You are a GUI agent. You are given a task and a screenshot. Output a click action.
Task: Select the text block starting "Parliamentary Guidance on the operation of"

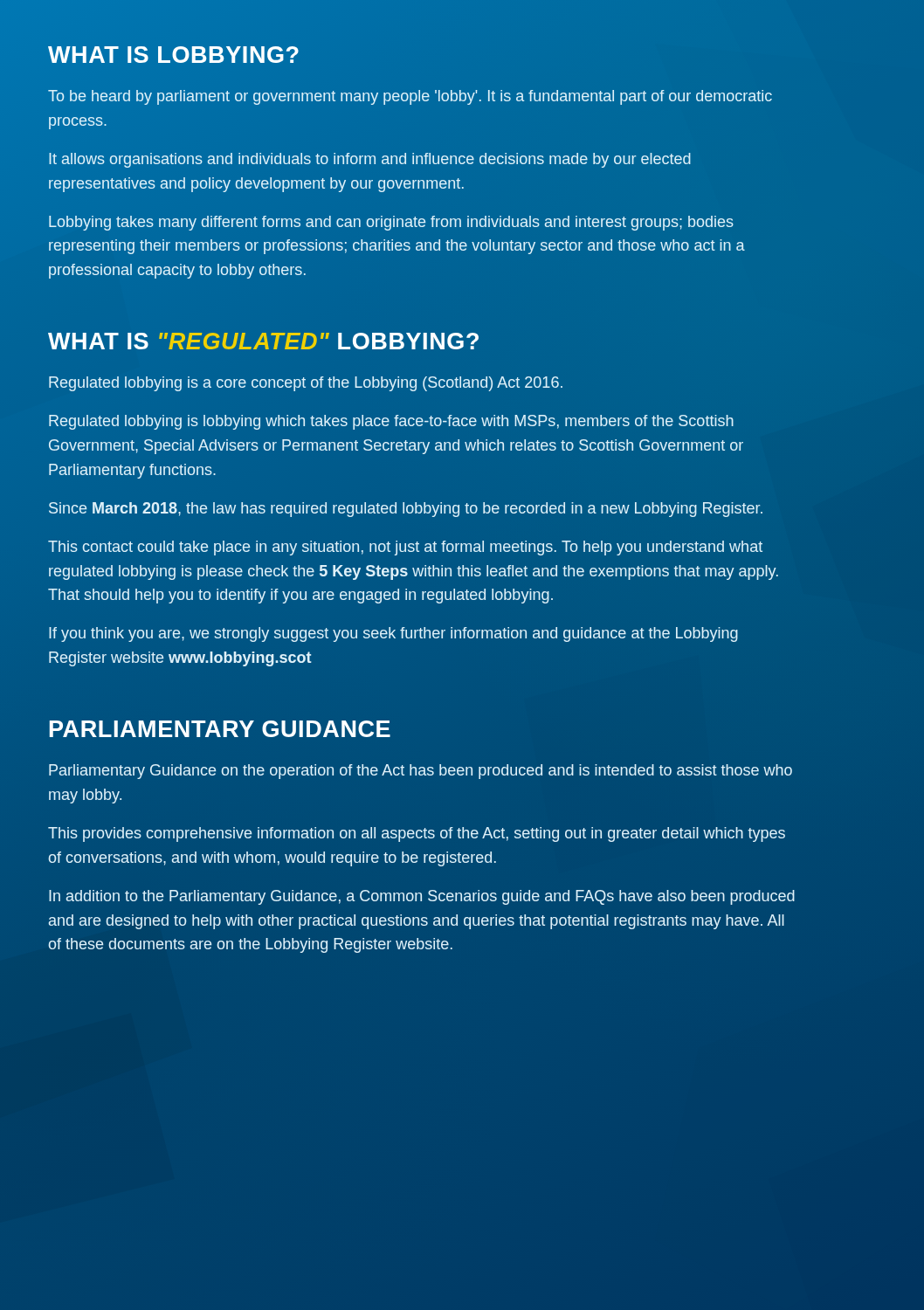point(420,783)
